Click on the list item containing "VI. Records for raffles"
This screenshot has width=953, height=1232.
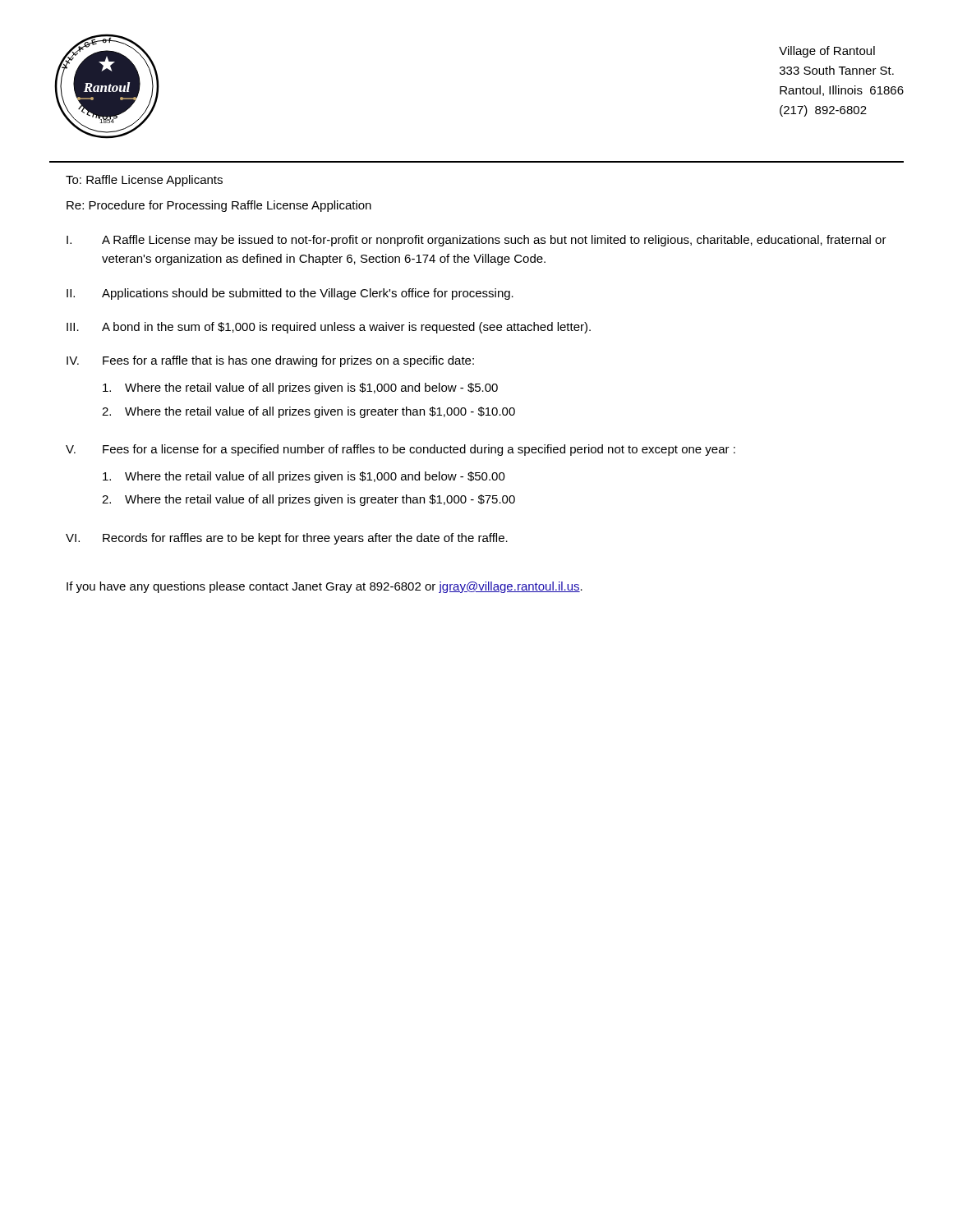476,537
